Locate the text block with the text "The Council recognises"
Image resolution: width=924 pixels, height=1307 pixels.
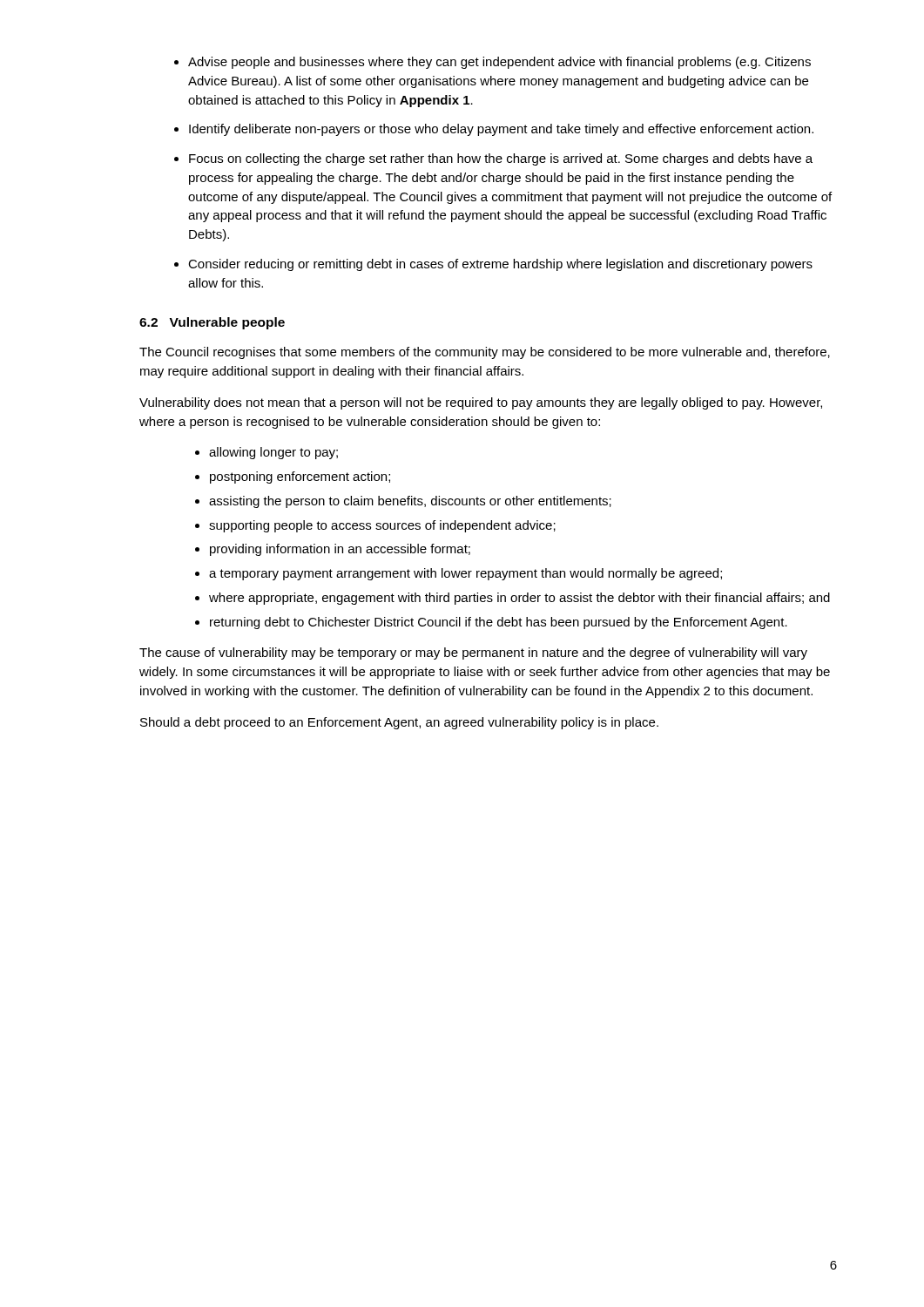click(485, 361)
